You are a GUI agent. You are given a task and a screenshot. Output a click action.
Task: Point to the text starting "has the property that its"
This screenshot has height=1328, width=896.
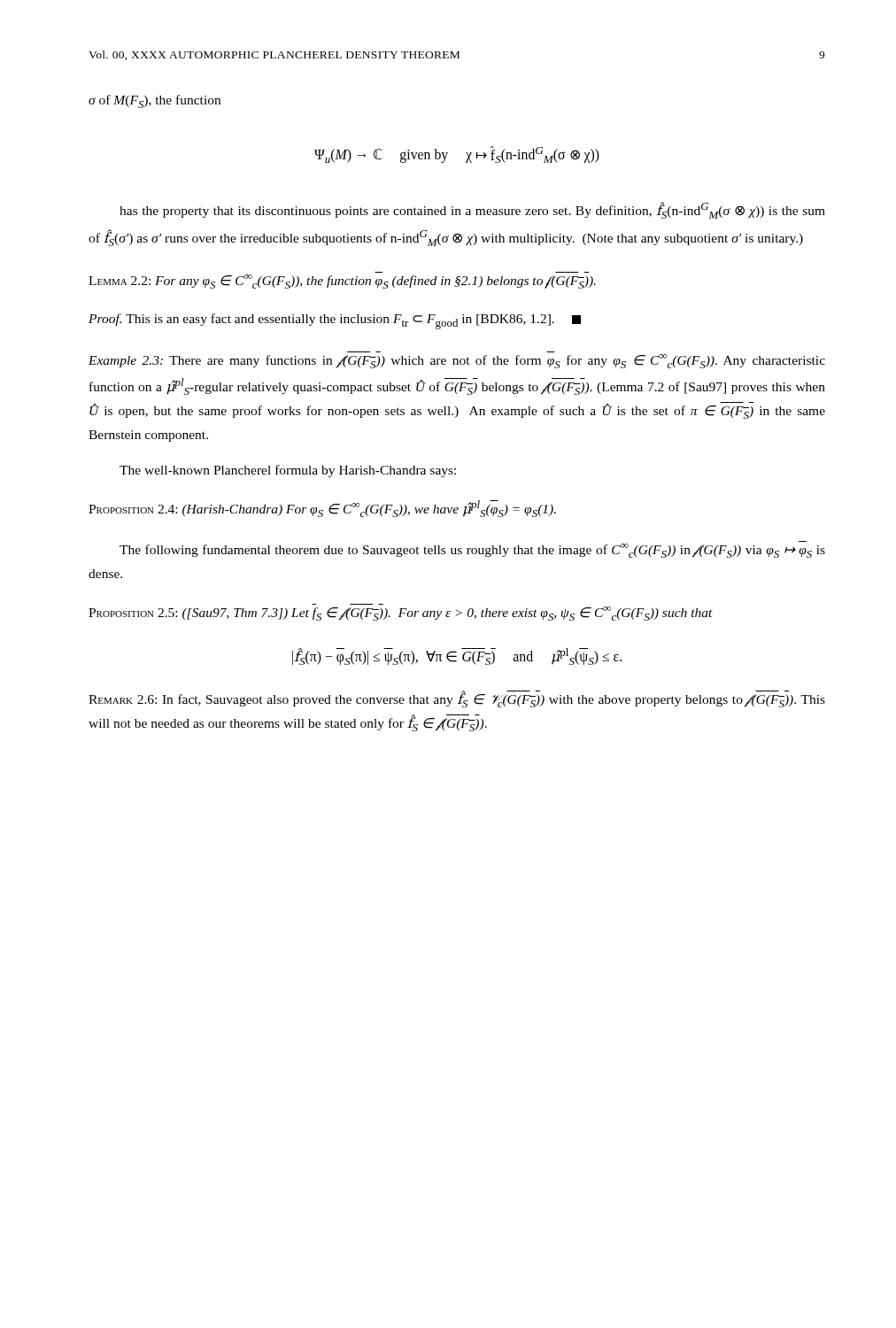[x=457, y=224]
